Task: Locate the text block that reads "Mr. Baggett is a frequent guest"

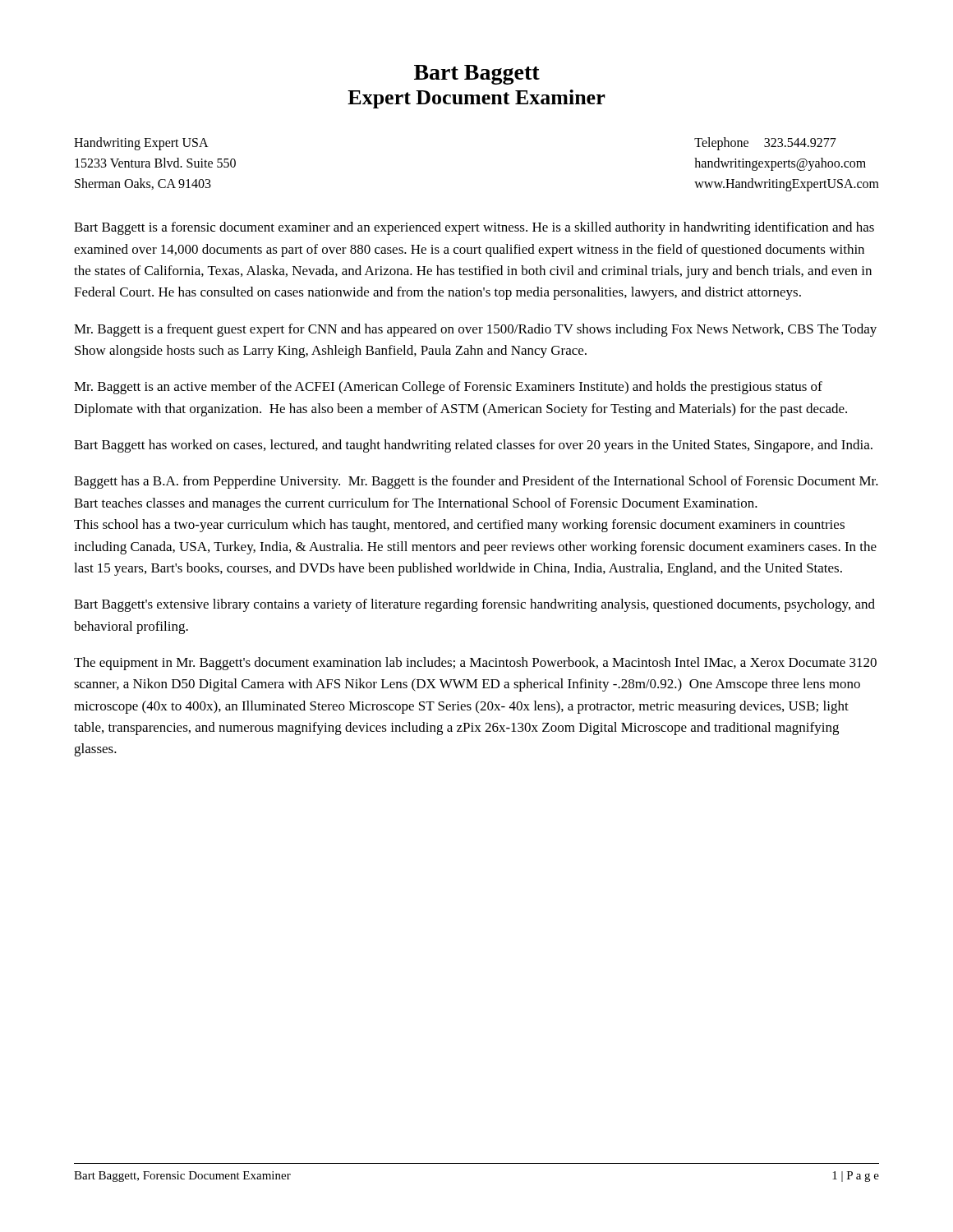Action: pos(475,340)
